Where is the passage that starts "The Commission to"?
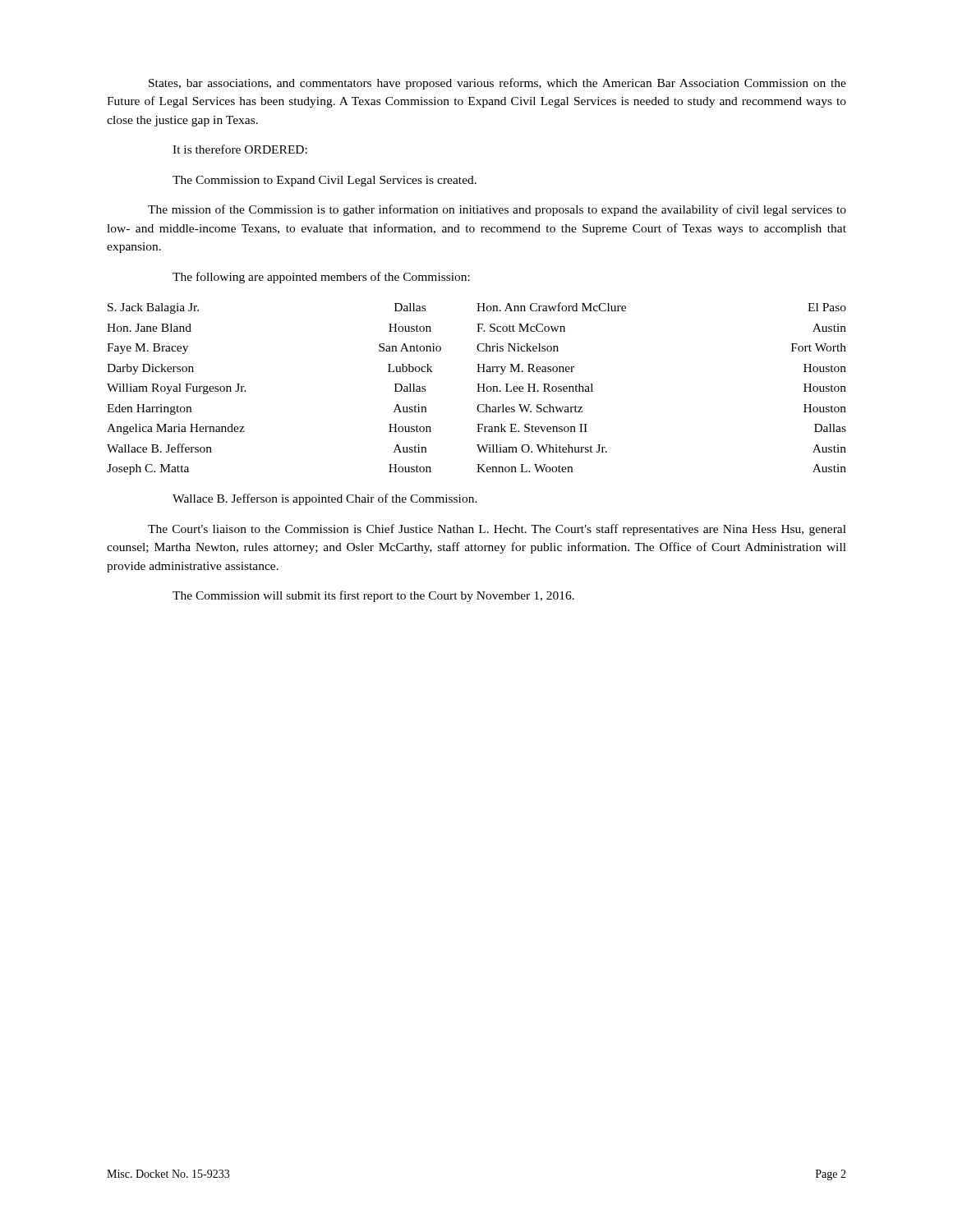Viewport: 953px width, 1232px height. 325,179
